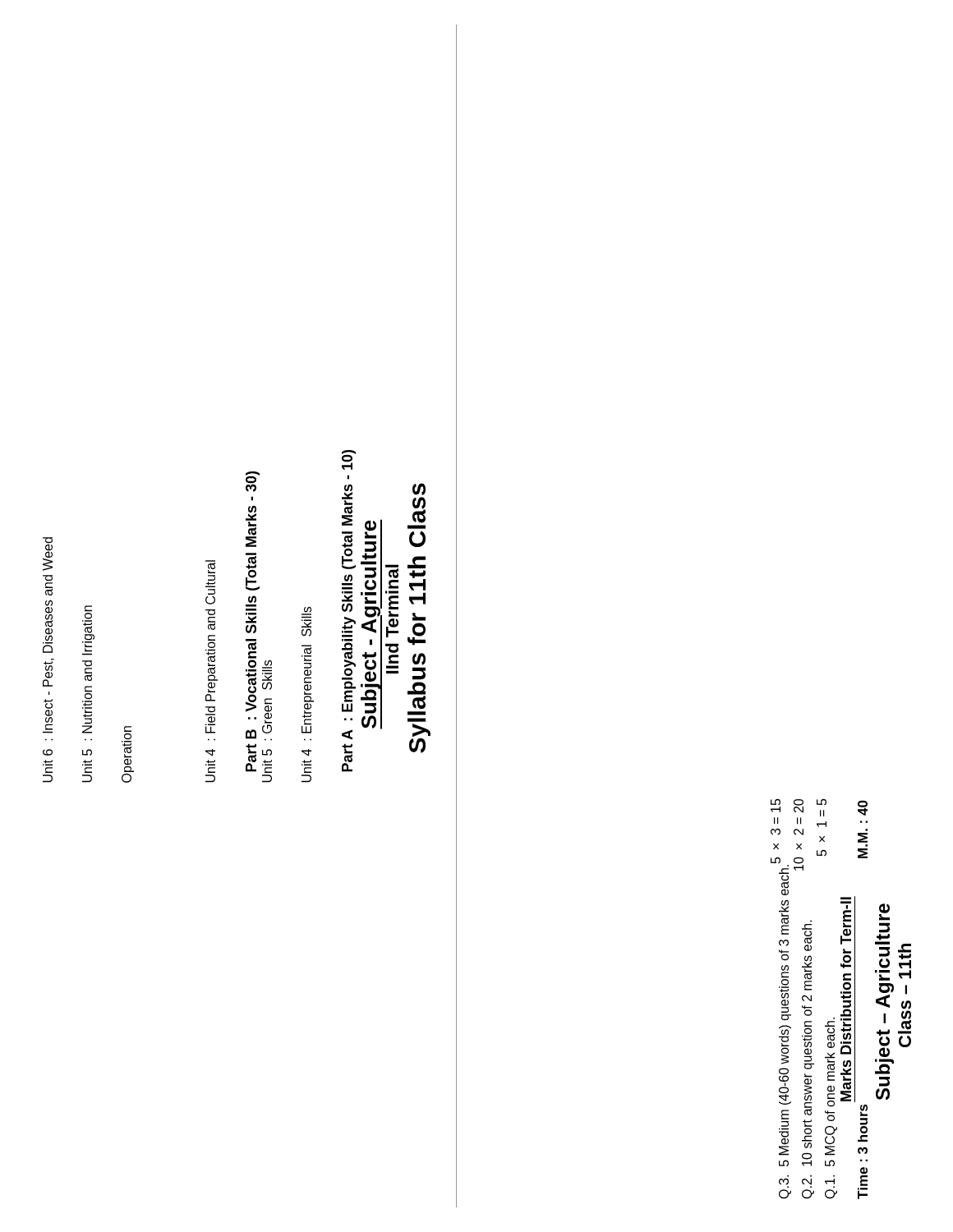This screenshot has height=1232, width=953.
Task: Select the text block with the text "Time : 3 hours M.M."
Action: coord(863,1000)
